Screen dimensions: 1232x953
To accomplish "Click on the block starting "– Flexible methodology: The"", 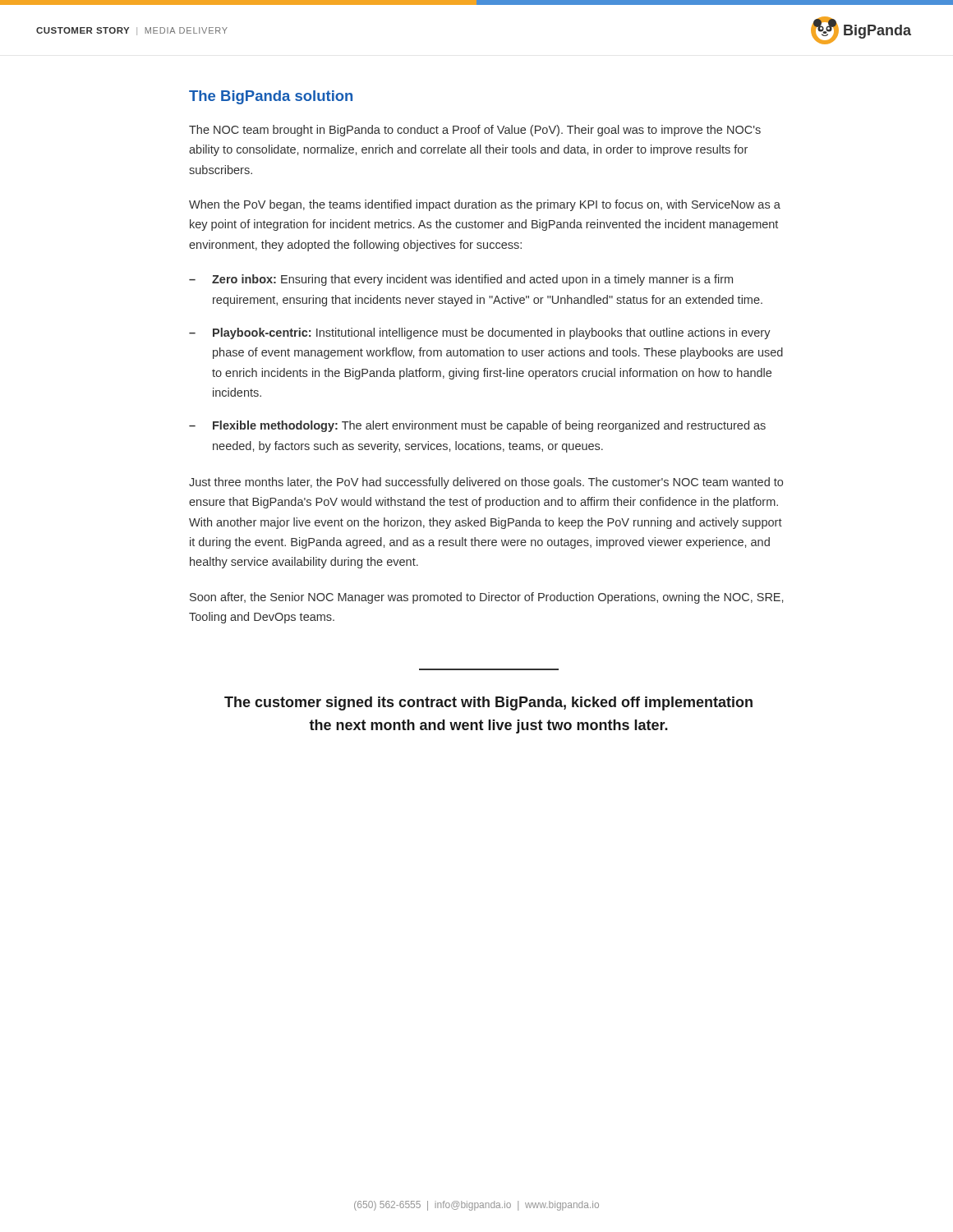I will [477, 434].
